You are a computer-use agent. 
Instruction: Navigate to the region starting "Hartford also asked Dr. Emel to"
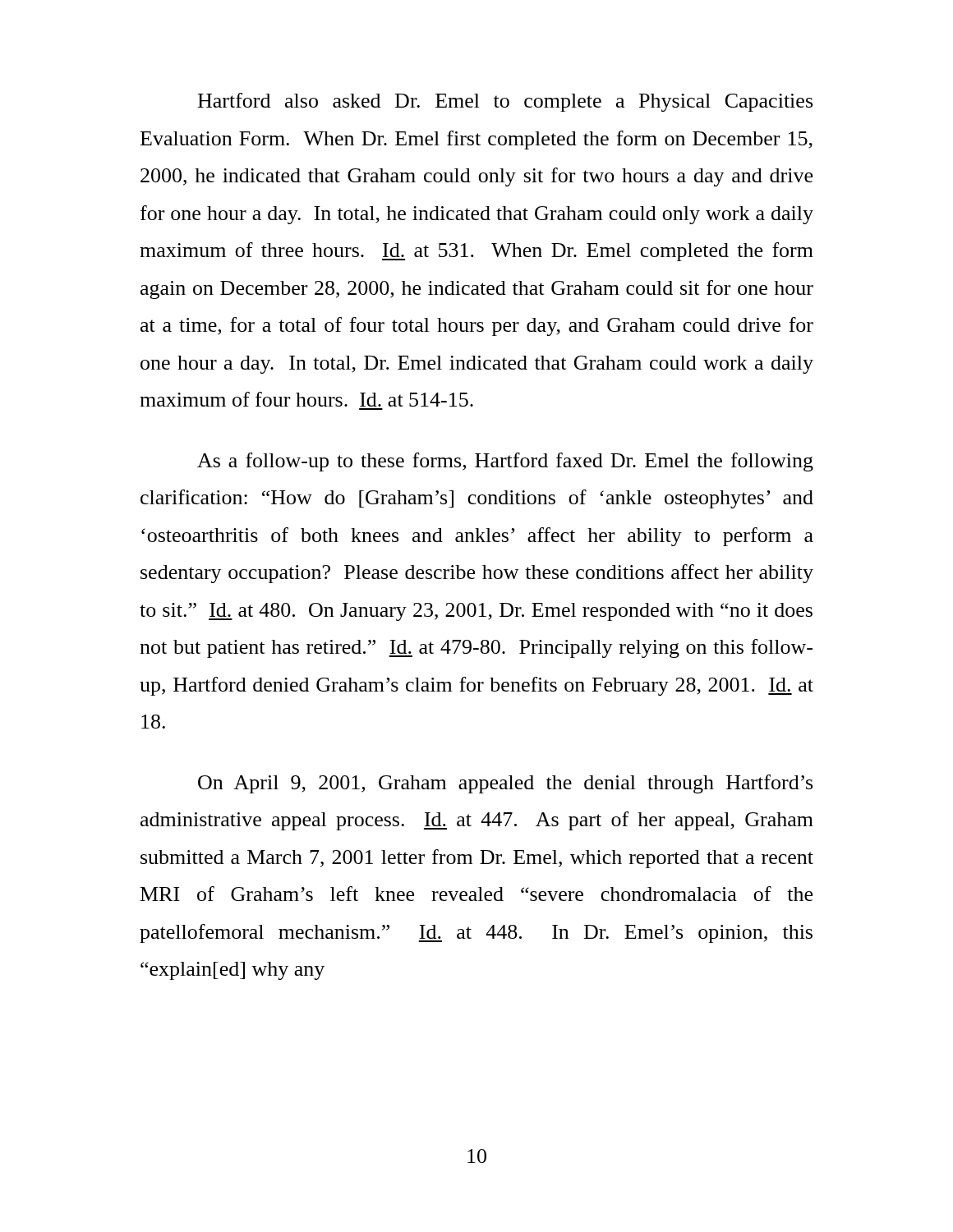pos(476,250)
